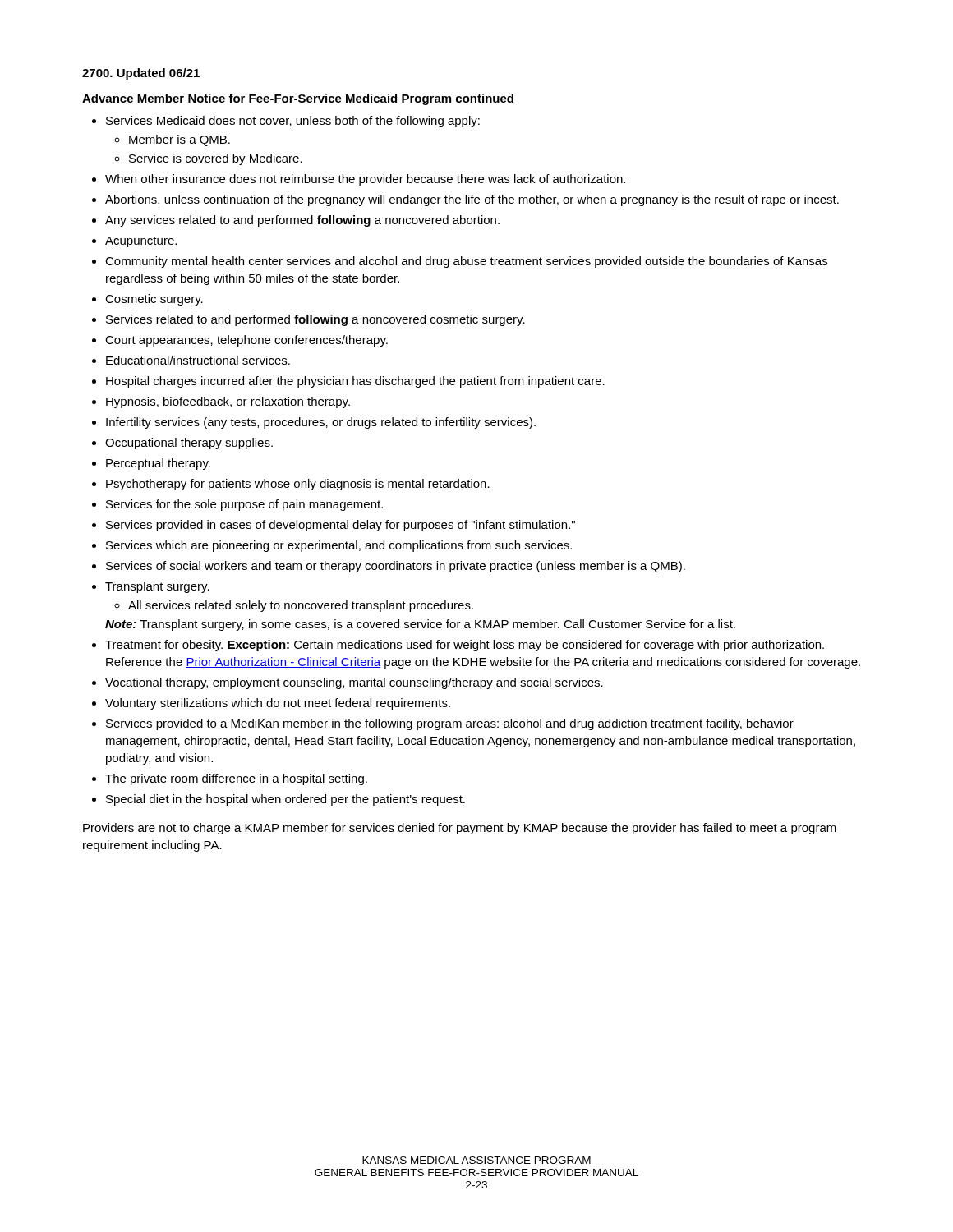
Task: Locate the list item that says "When other insurance does not"
Action: click(366, 179)
